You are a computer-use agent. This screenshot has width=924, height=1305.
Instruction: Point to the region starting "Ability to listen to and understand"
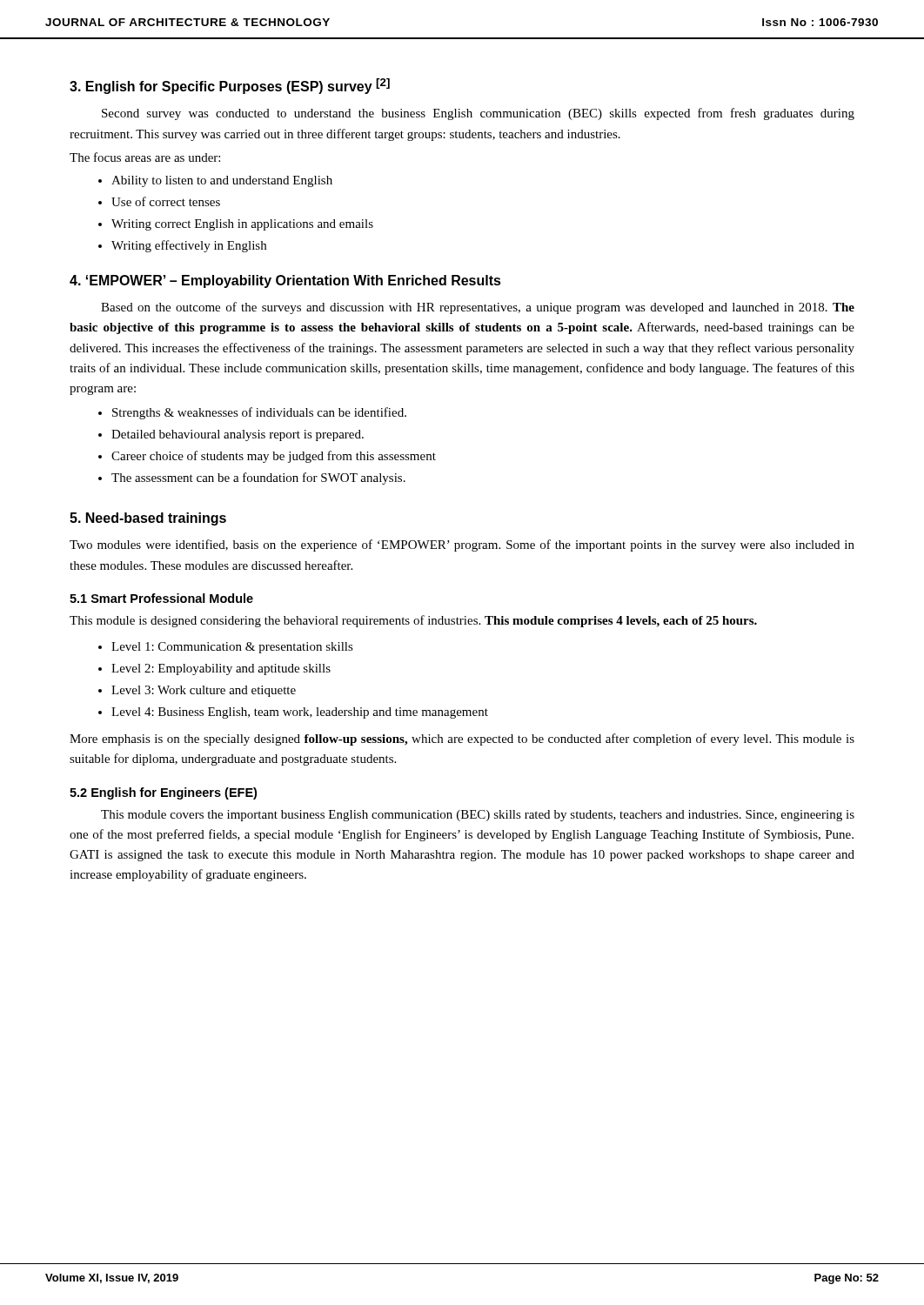click(x=222, y=180)
